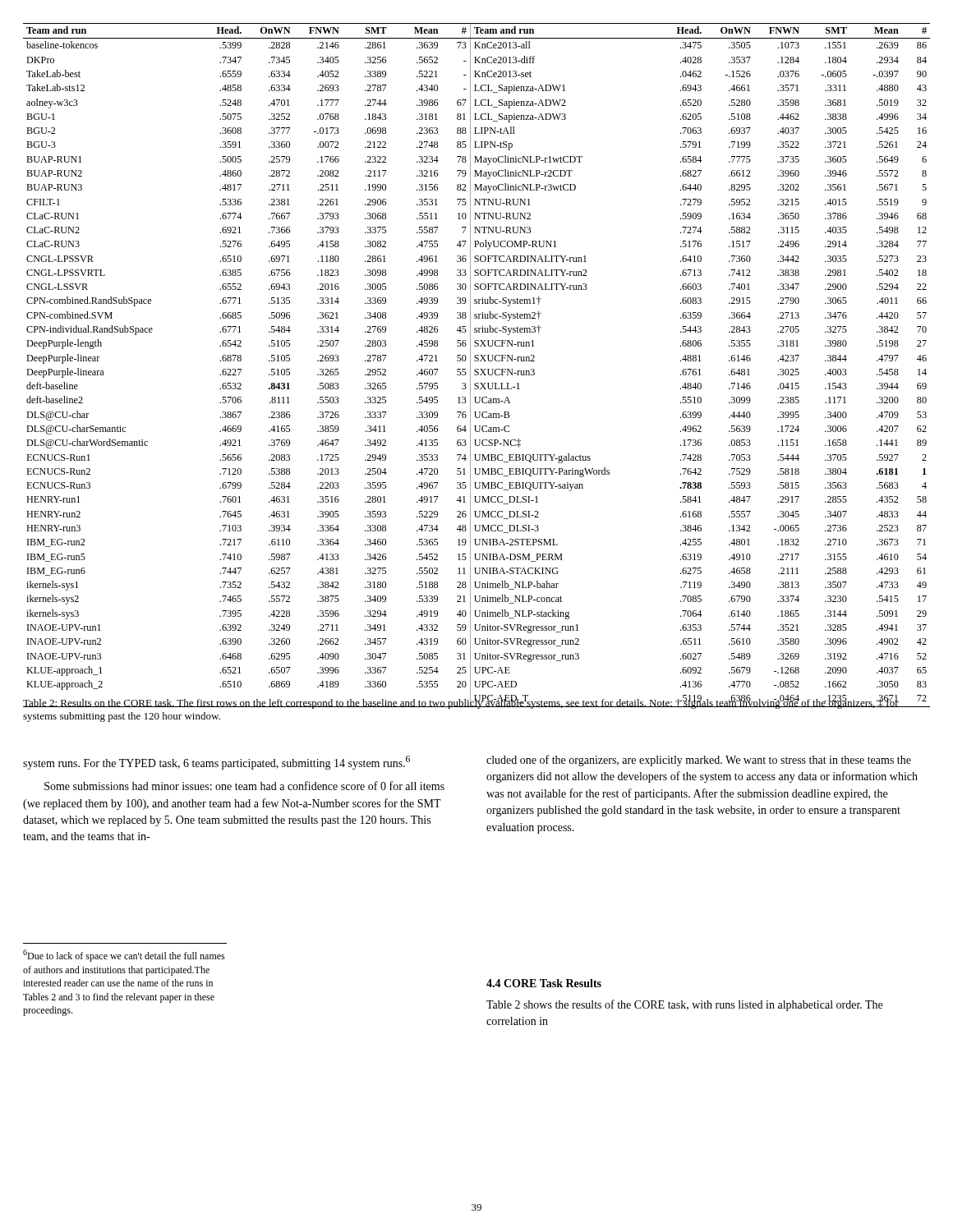Find the caption that reads "Table 2: Results on the CORE"

click(x=461, y=709)
